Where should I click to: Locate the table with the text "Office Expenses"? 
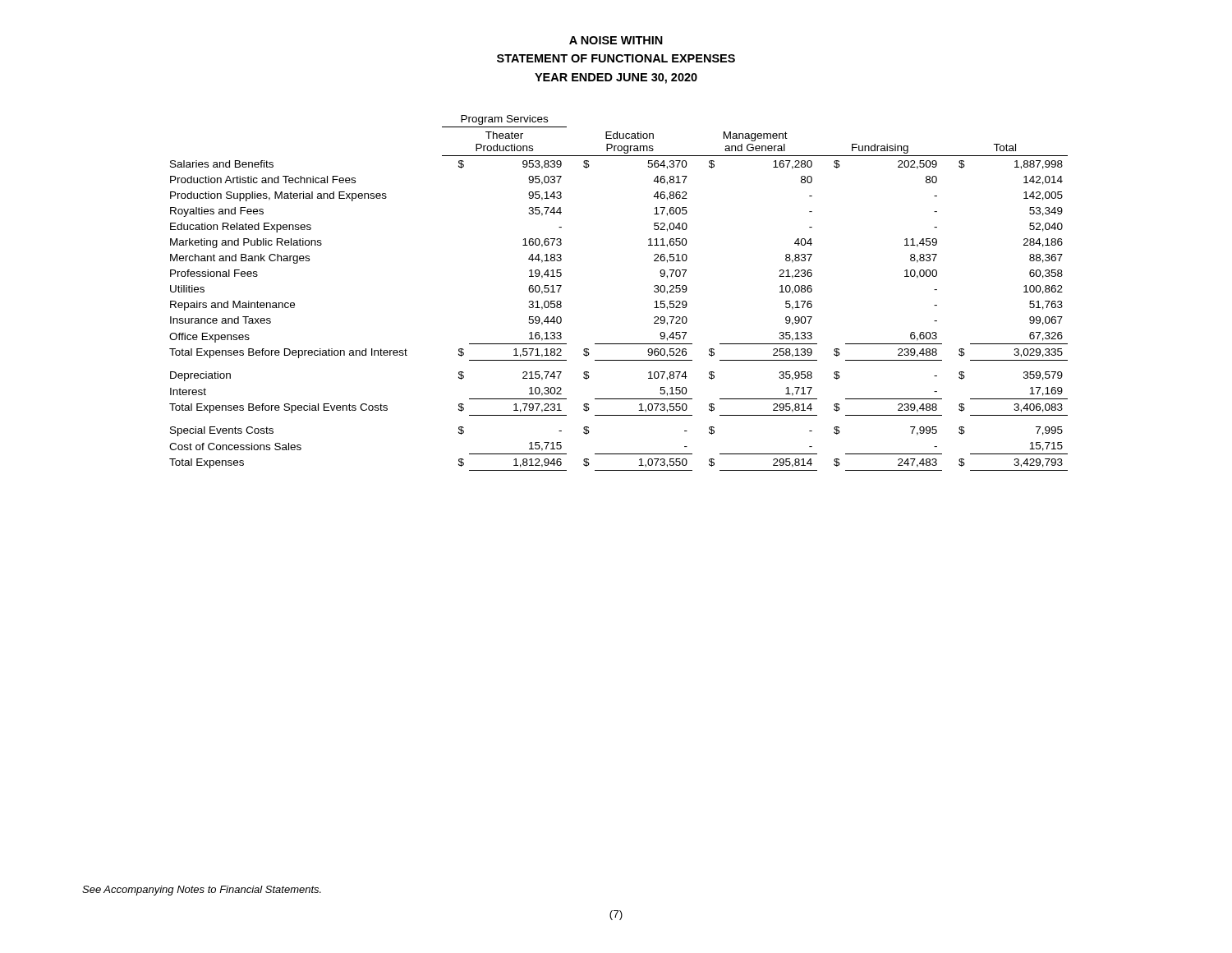pos(616,291)
